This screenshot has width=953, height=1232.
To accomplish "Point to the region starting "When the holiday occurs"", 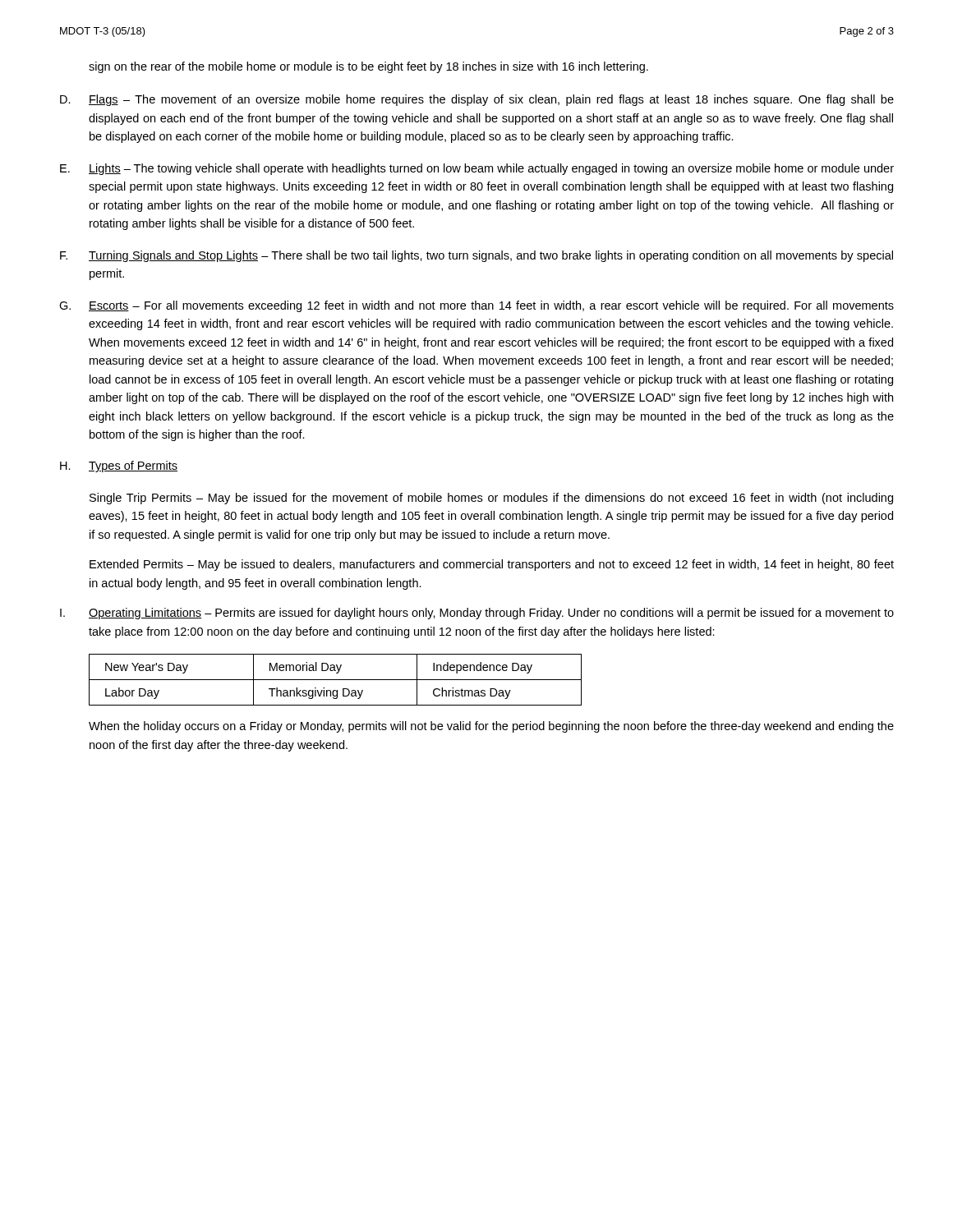I will [491, 735].
